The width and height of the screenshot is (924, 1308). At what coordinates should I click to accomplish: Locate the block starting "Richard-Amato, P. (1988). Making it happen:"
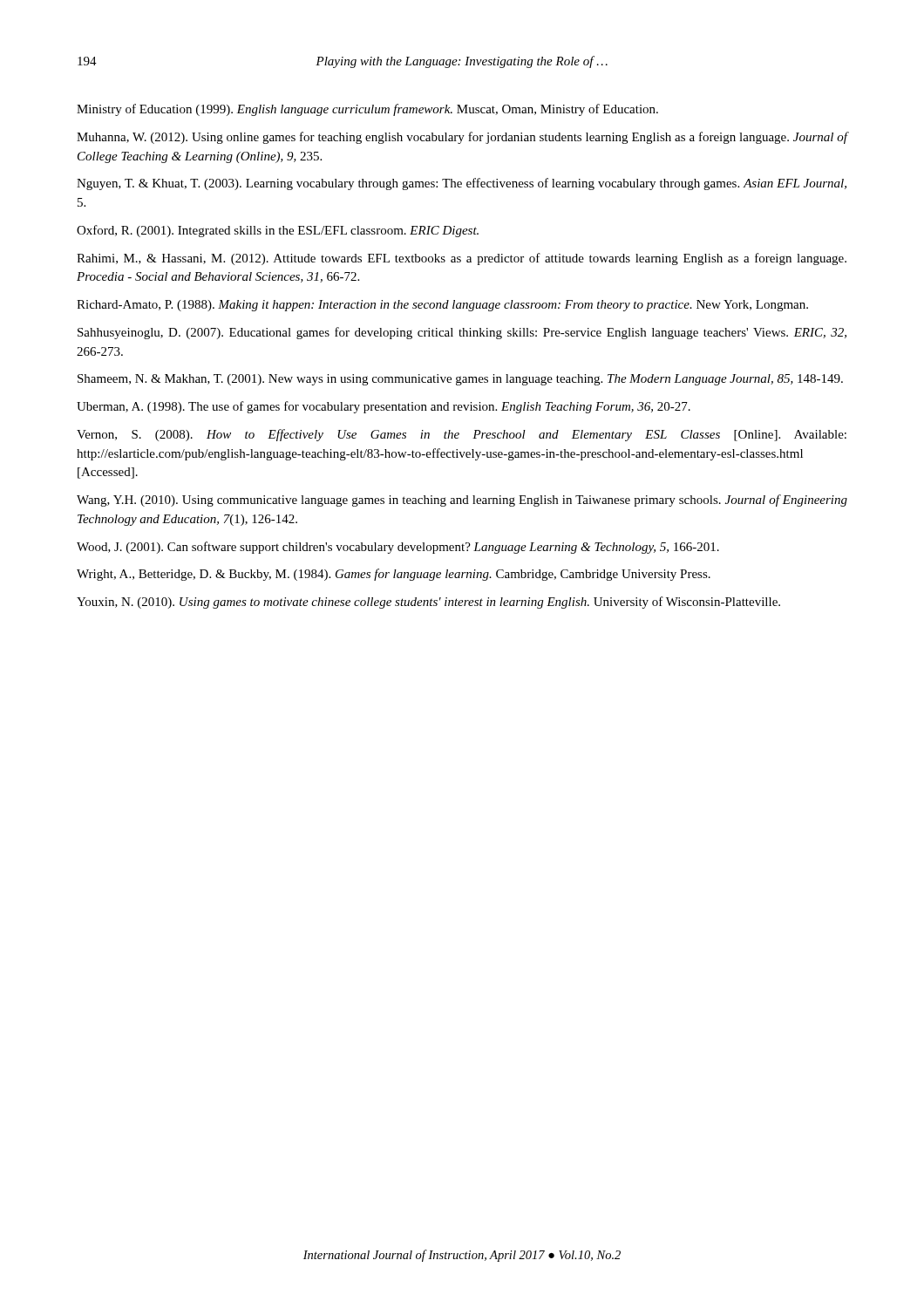tap(443, 304)
